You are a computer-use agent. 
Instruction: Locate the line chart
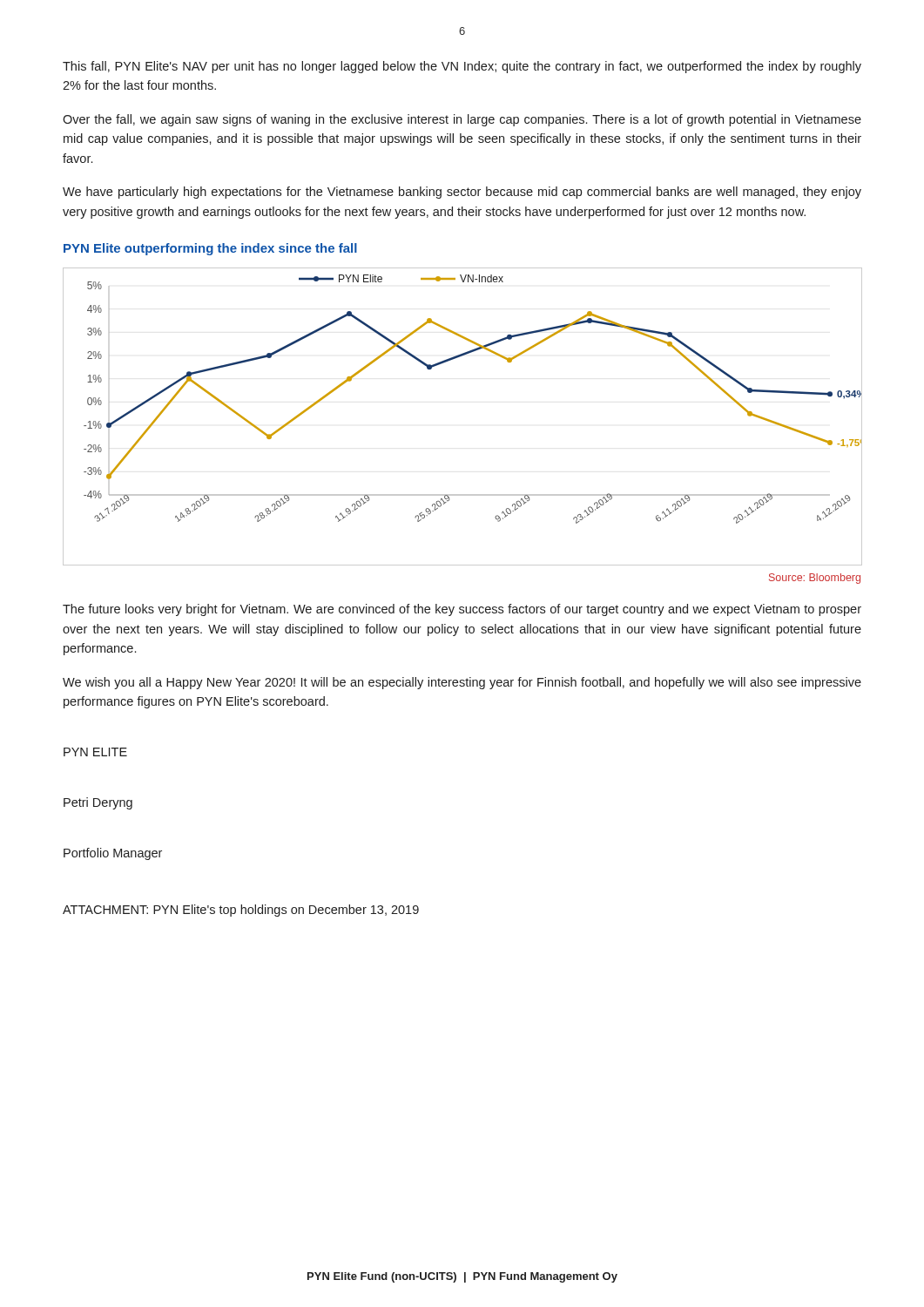pos(462,418)
